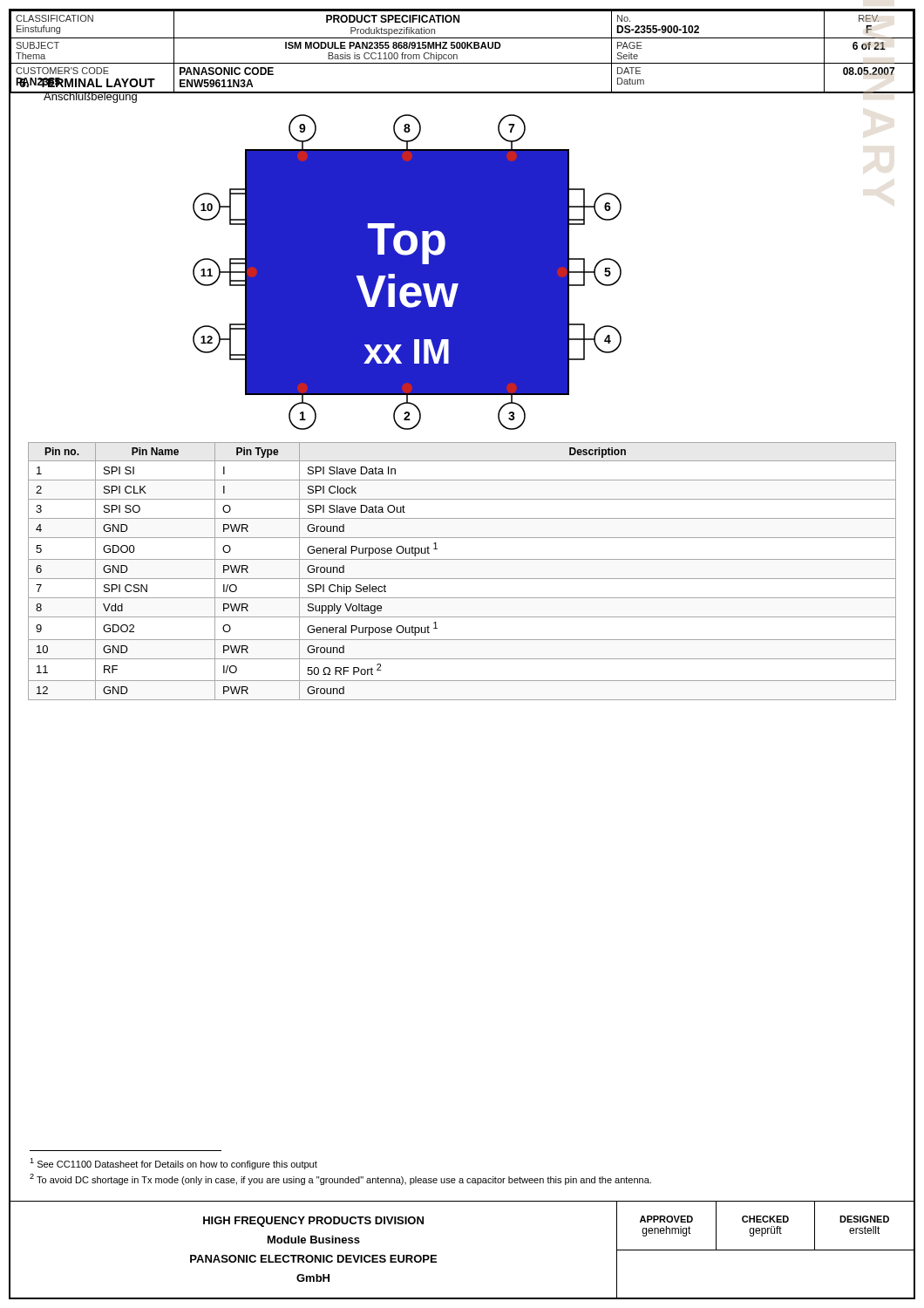The width and height of the screenshot is (924, 1308).
Task: Select the engineering diagram
Action: [462, 272]
